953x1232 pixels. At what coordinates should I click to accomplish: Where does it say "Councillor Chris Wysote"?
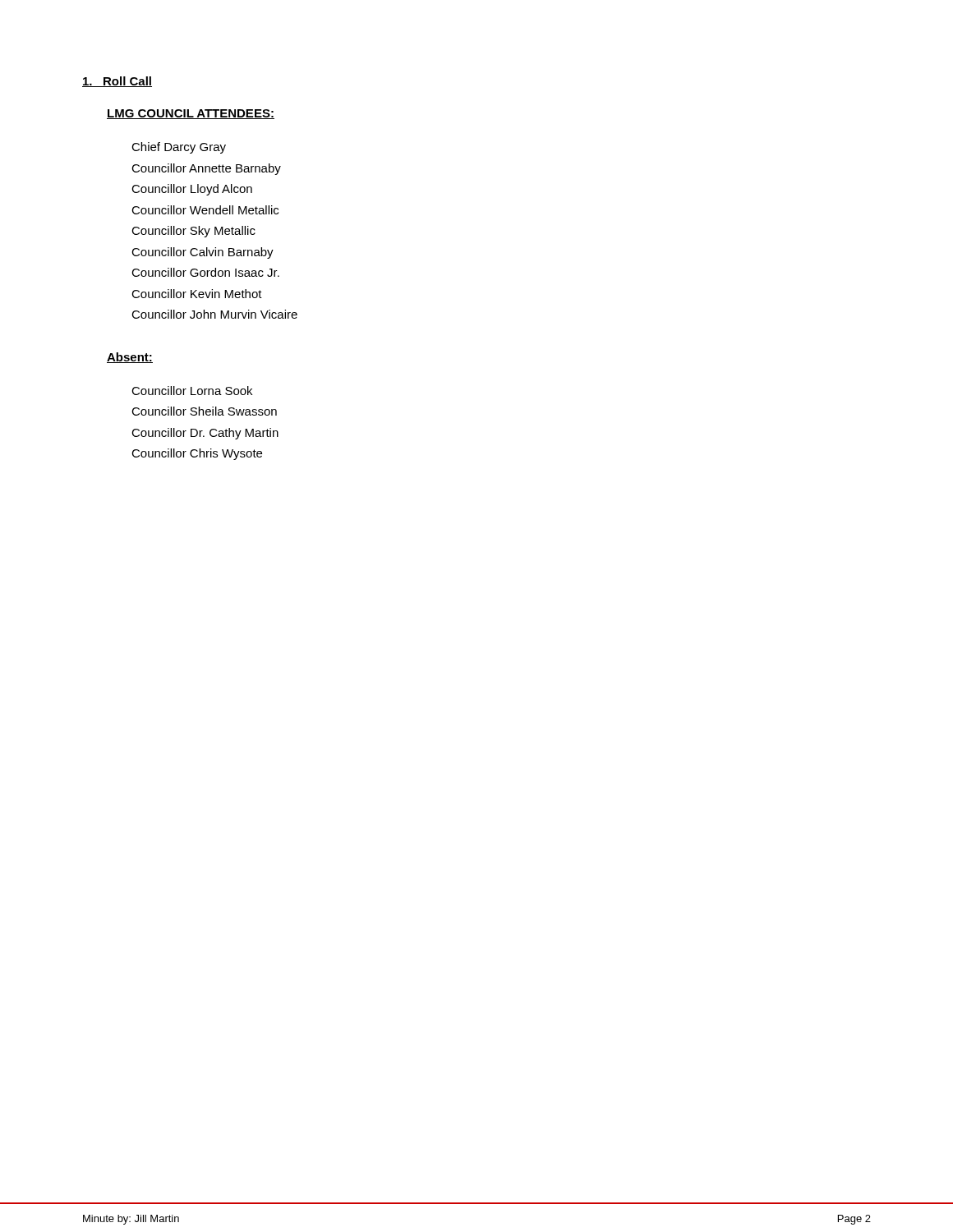click(x=197, y=453)
